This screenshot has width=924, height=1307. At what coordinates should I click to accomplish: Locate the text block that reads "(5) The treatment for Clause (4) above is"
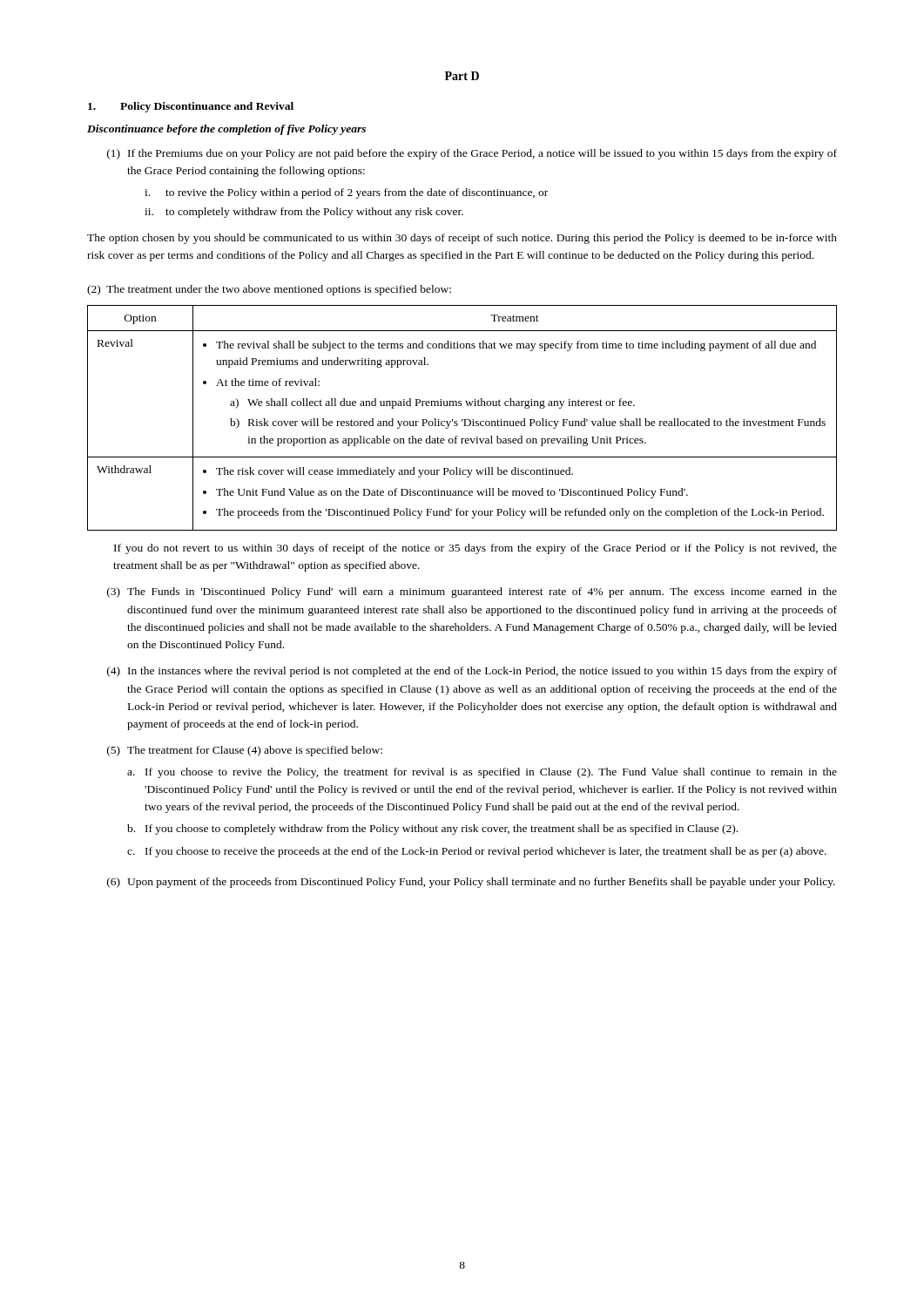tap(462, 803)
